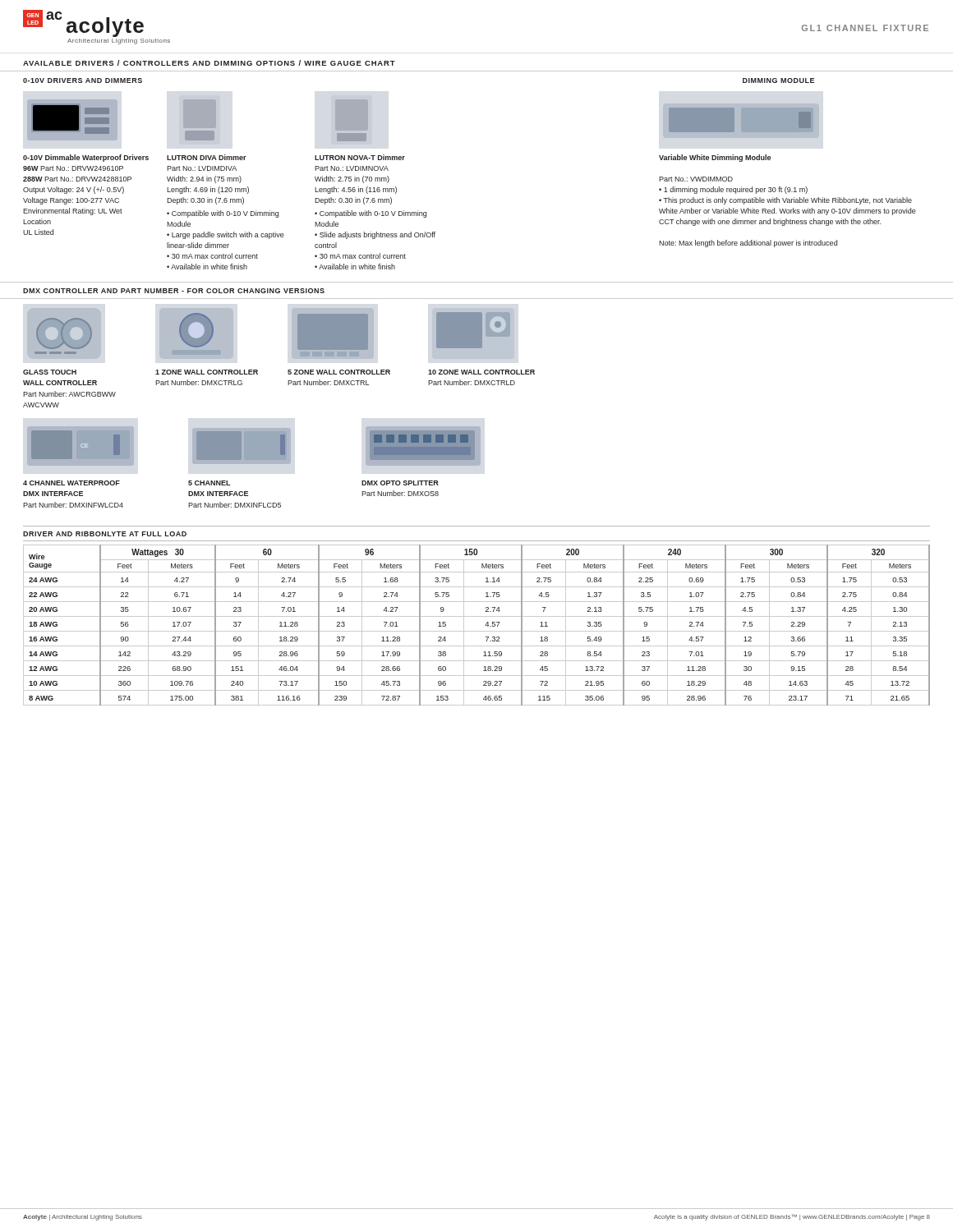953x1232 pixels.
Task: Point to the passage starting "GLASS TOUCHWALL CONTROLLER Part"
Action: [x=69, y=388]
